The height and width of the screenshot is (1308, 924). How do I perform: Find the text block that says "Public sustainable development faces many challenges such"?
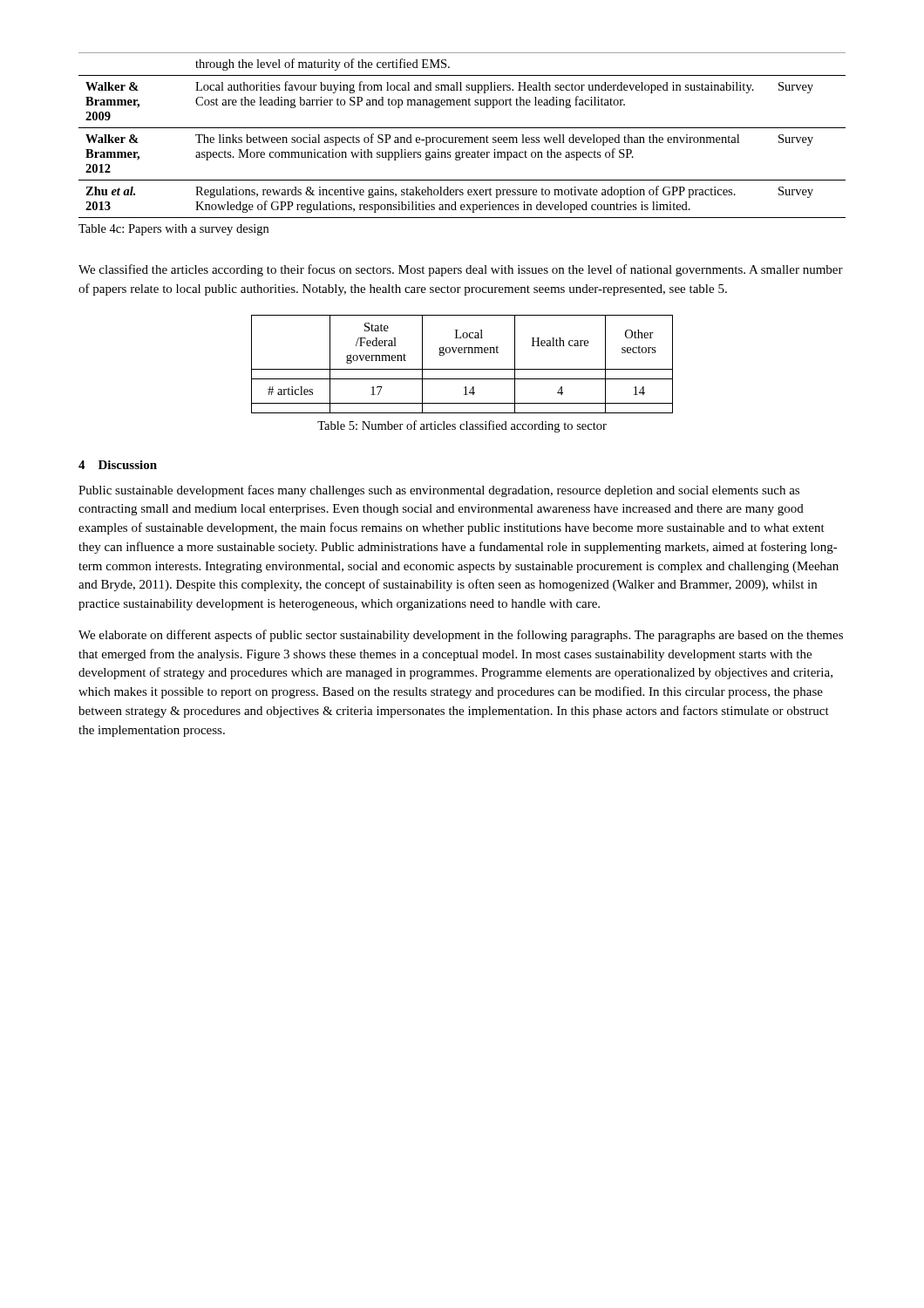coord(459,547)
